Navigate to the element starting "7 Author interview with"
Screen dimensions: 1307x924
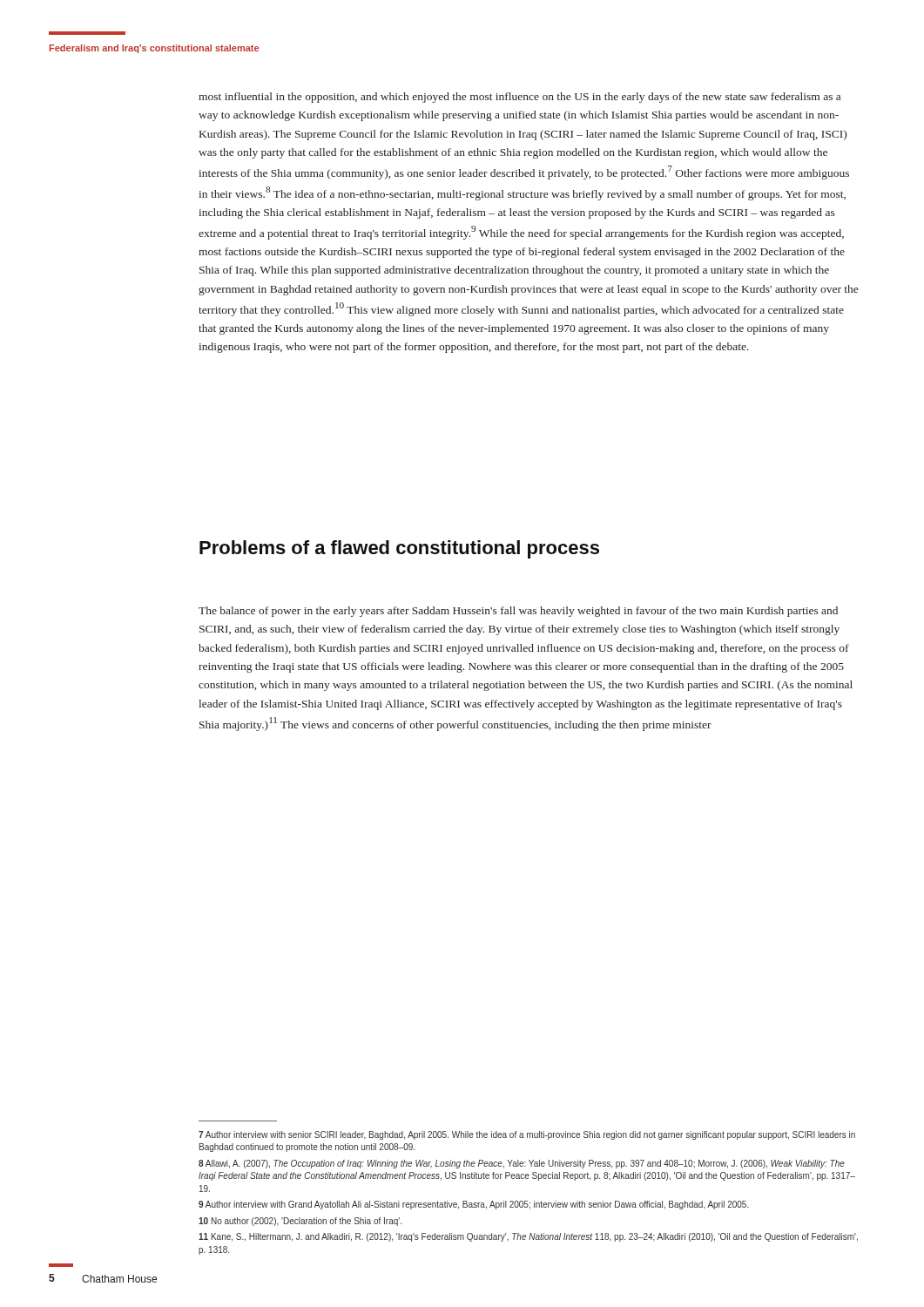pos(527,1141)
